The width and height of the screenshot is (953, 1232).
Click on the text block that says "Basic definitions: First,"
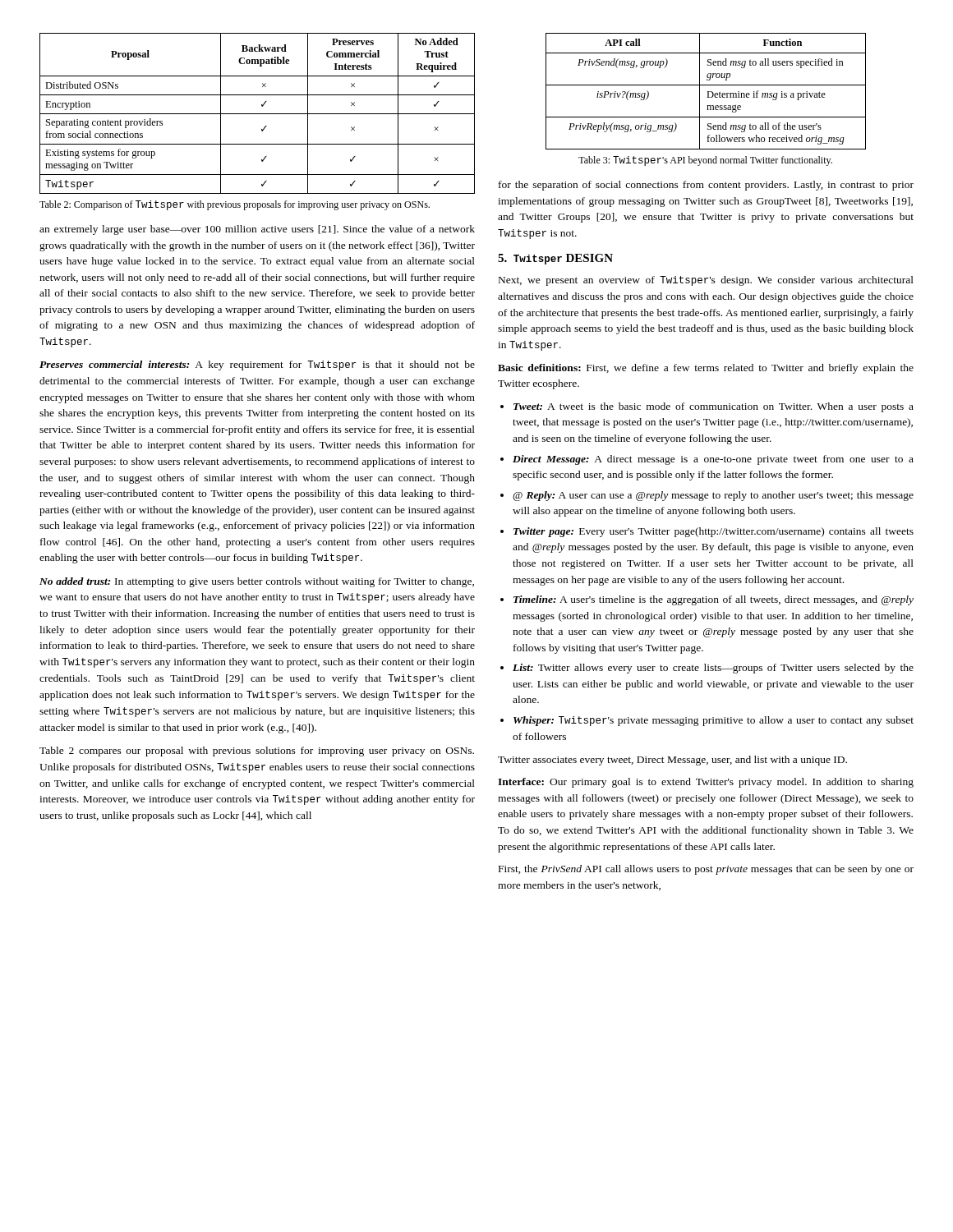tap(706, 376)
